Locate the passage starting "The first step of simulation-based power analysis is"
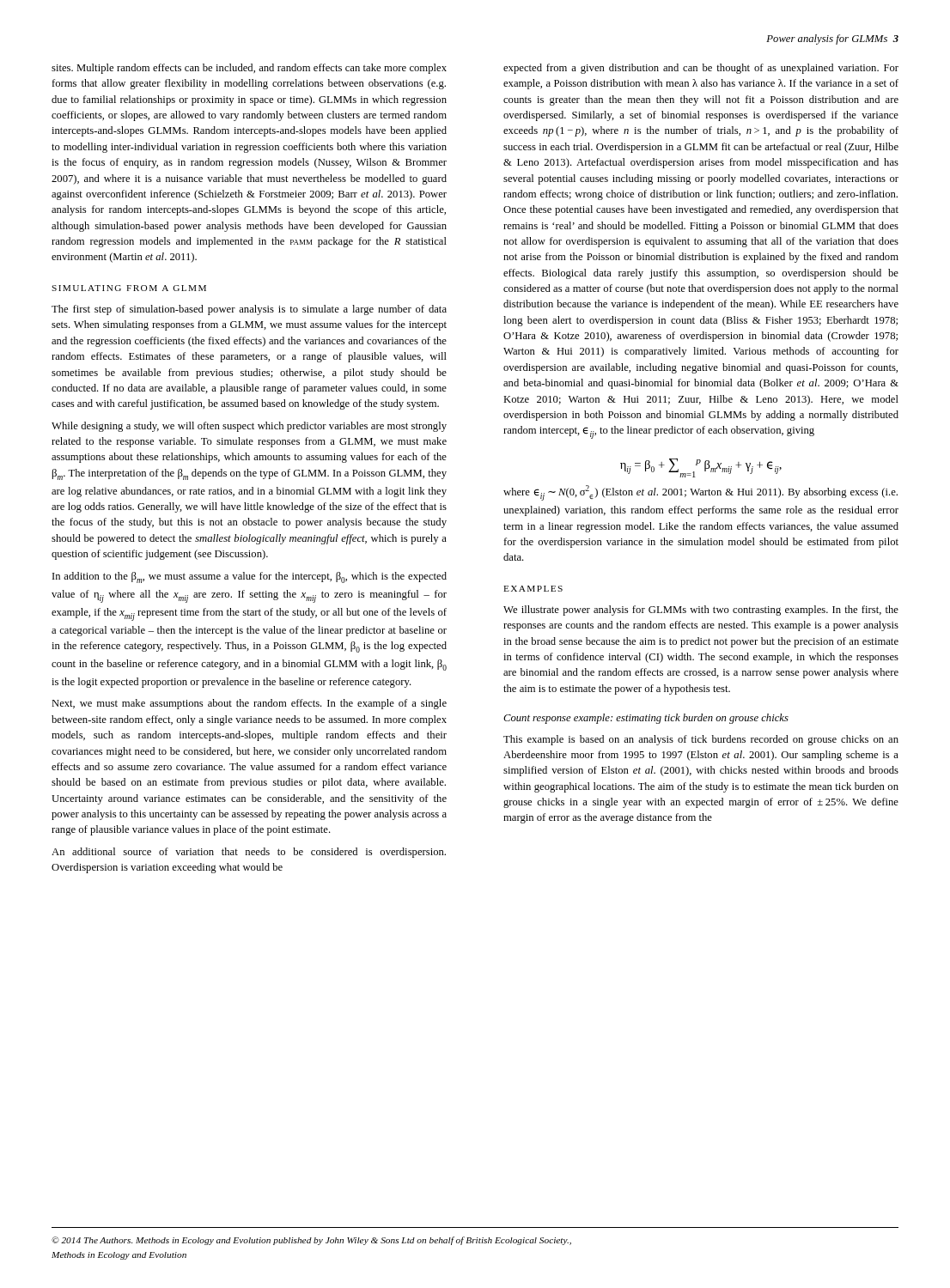 [249, 357]
